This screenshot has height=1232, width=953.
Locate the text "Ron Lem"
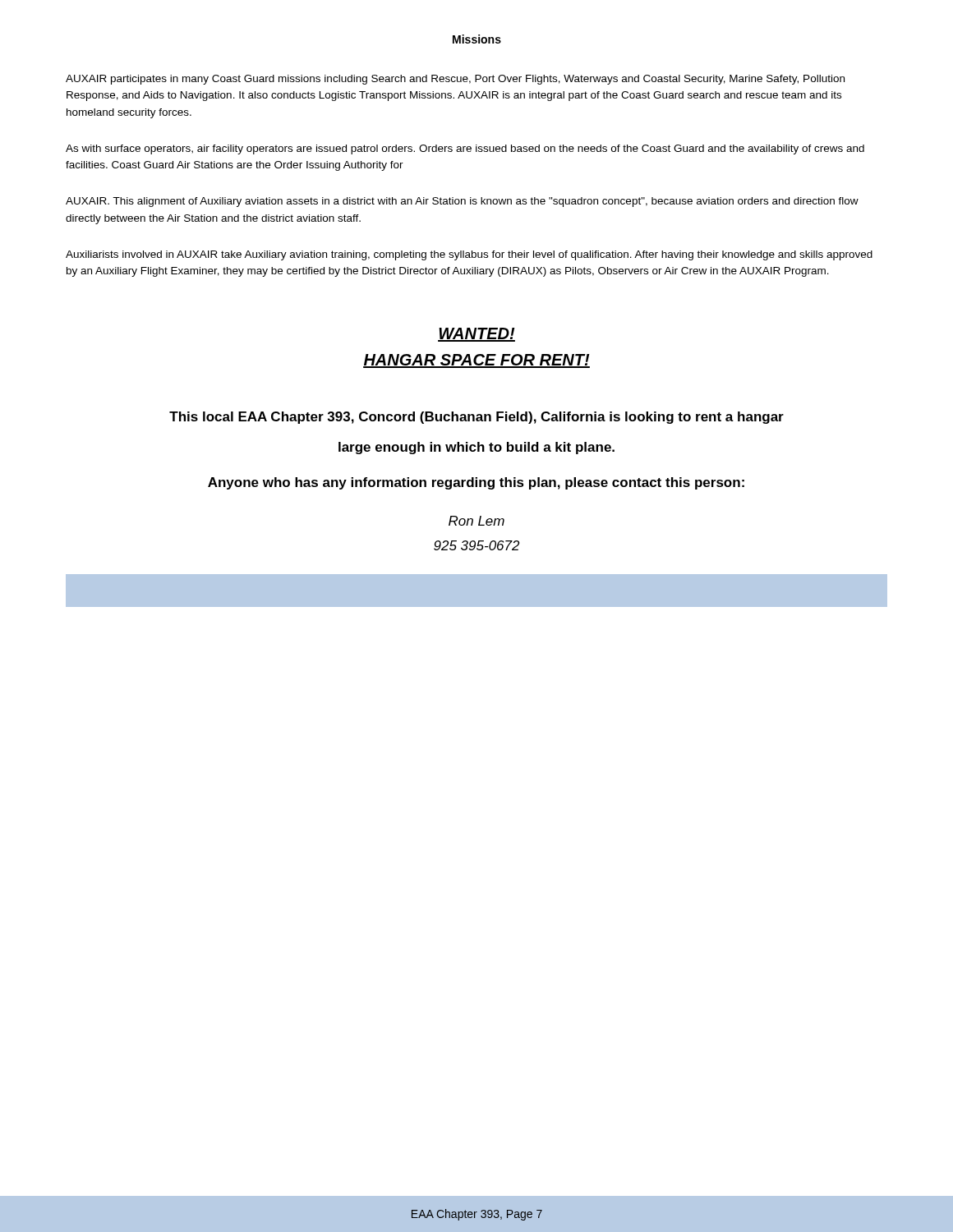[x=476, y=521]
